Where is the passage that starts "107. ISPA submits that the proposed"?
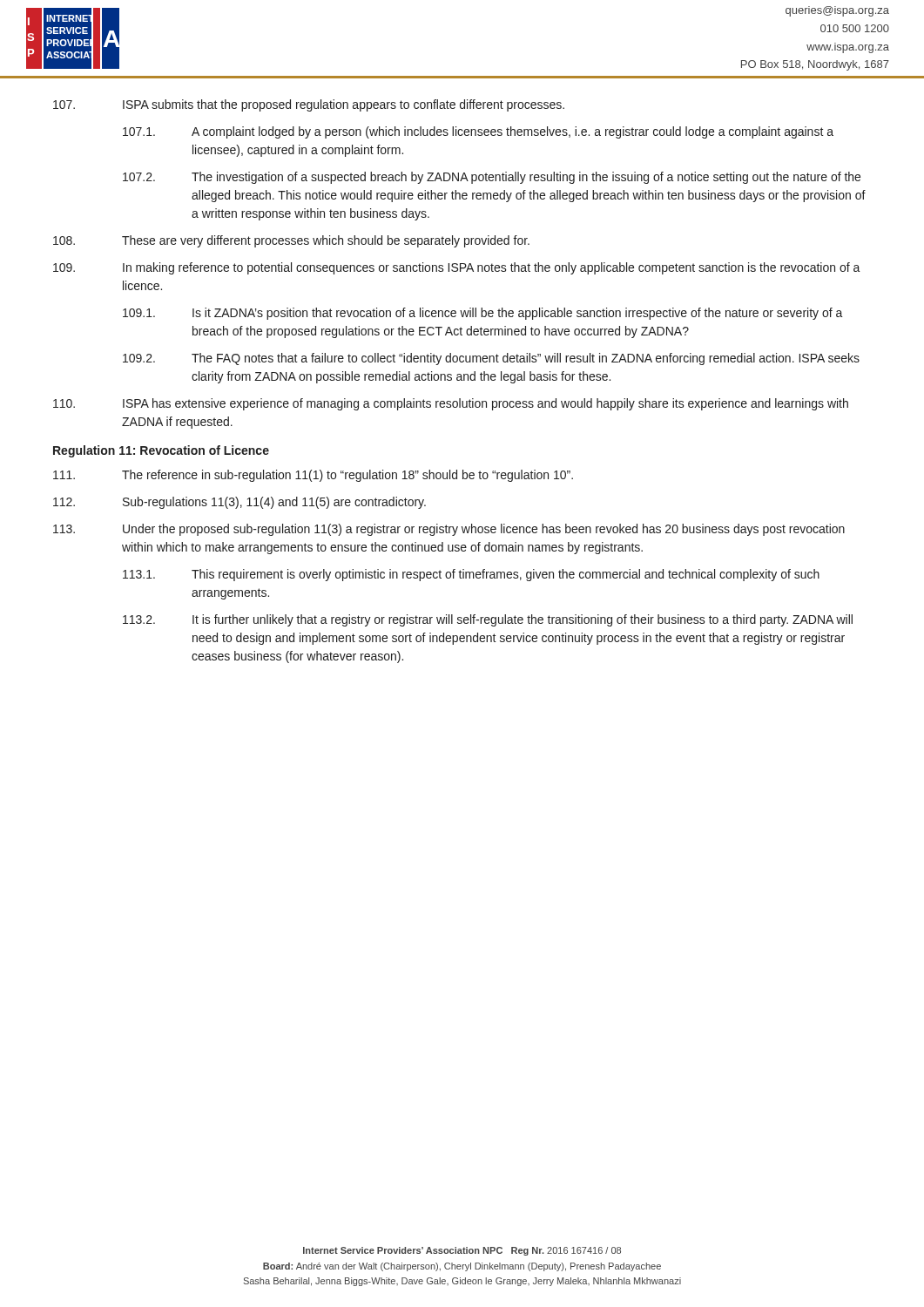Screen dimensions: 1307x924 click(462, 105)
